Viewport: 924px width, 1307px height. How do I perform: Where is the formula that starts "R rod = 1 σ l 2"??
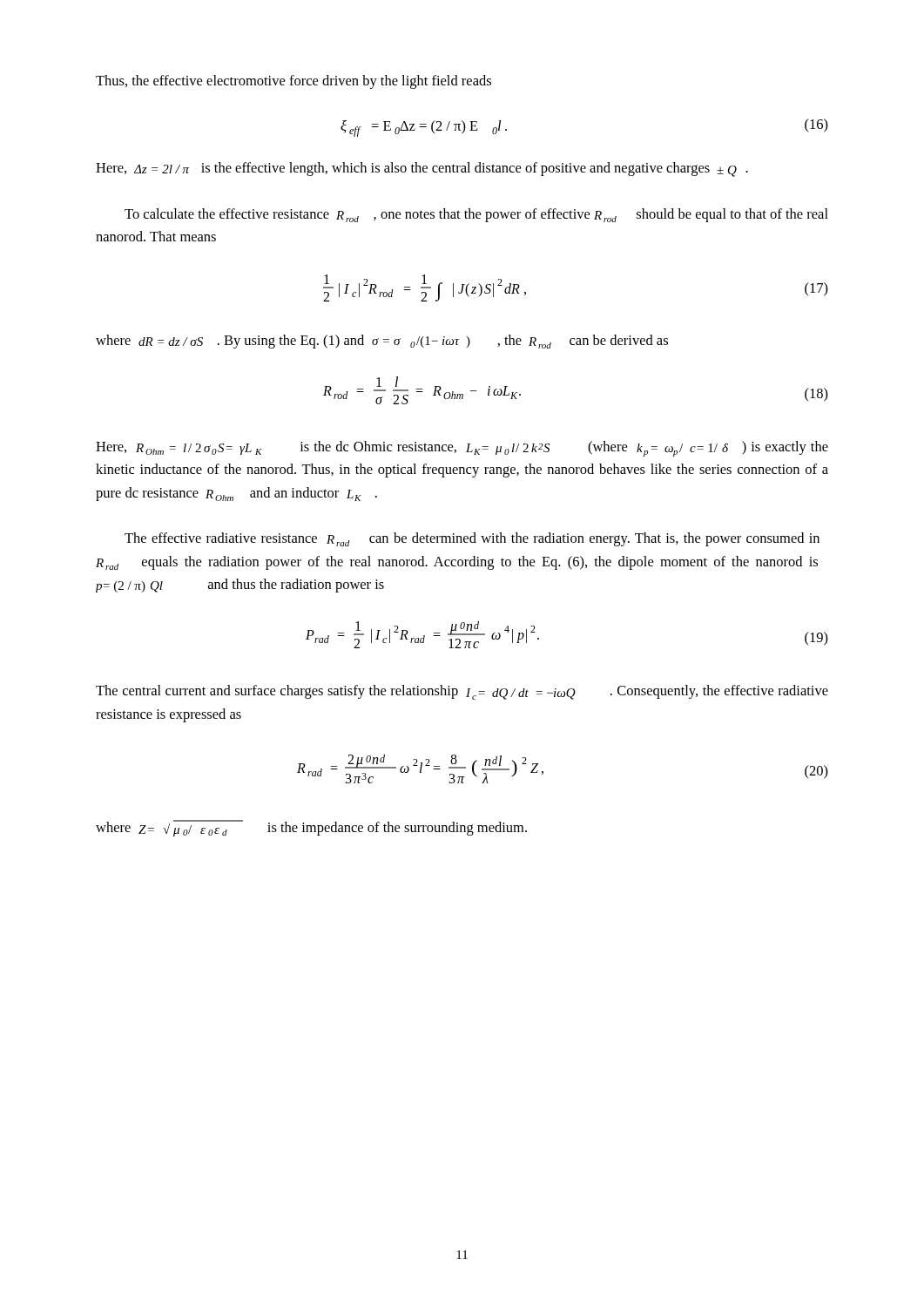coord(400,390)
